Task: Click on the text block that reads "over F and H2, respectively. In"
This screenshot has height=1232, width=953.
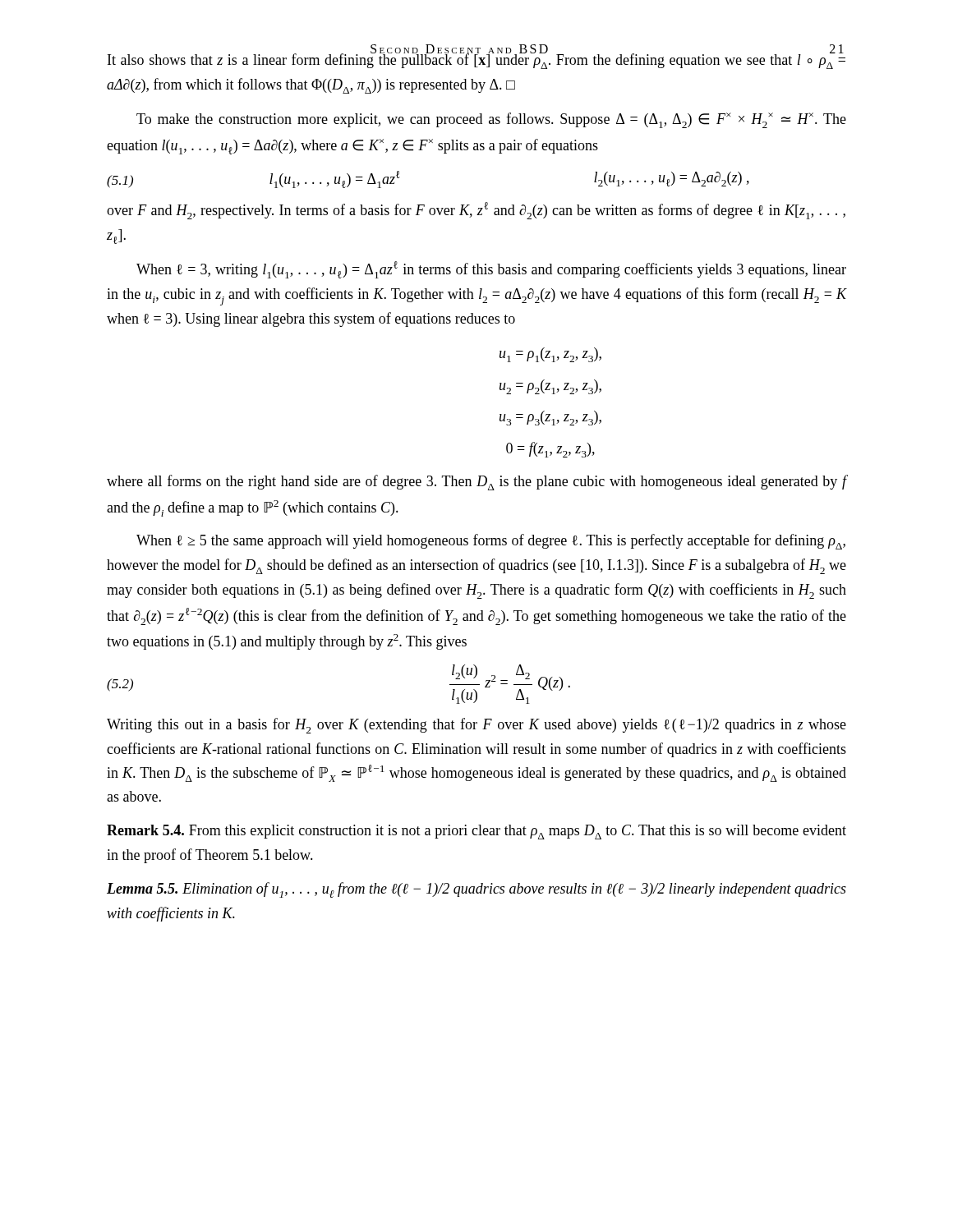Action: [x=476, y=264]
